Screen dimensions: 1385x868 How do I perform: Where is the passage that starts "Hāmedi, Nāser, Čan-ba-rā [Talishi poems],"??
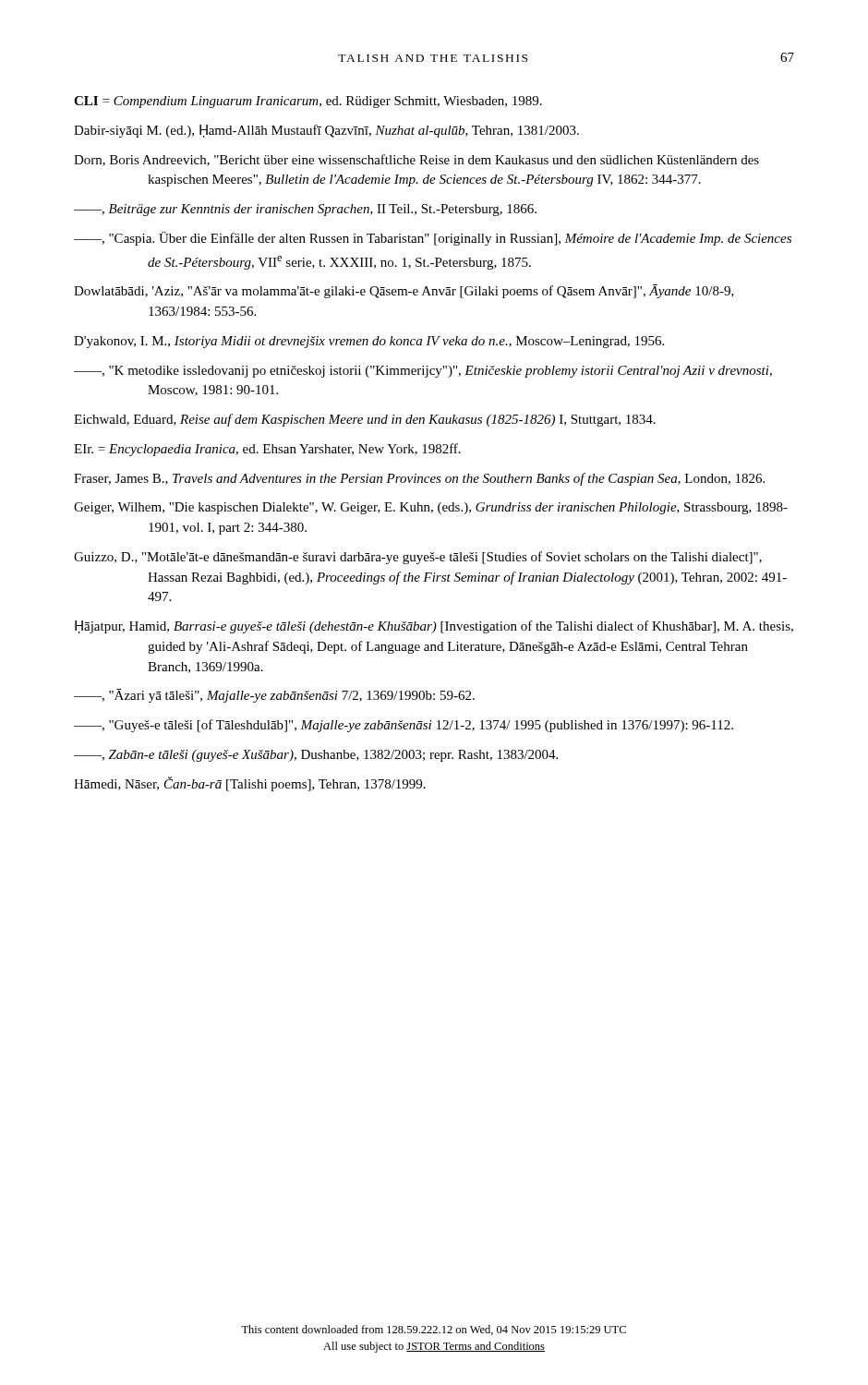(250, 783)
